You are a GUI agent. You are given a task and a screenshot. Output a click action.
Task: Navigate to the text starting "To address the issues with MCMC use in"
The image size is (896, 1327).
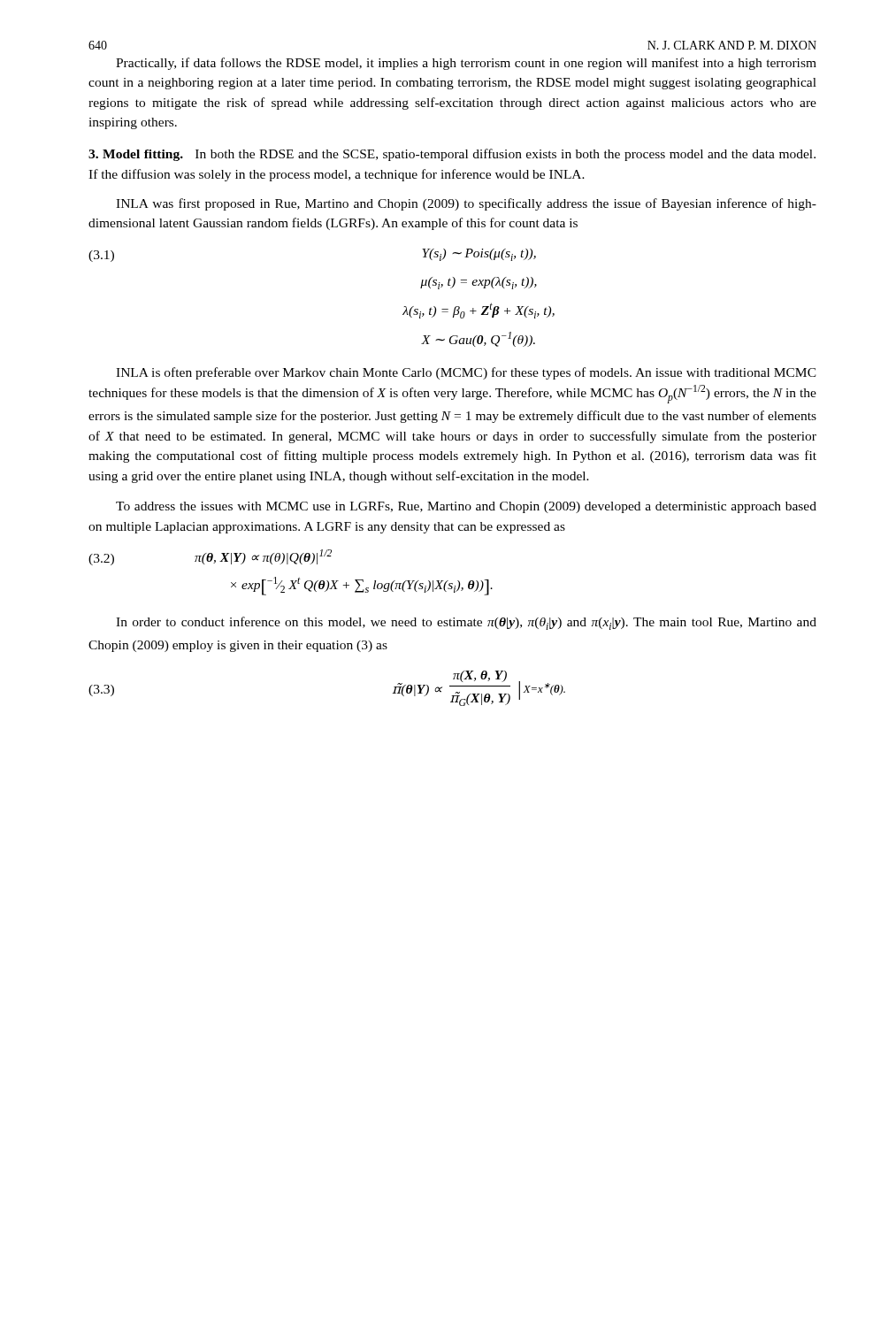click(452, 516)
